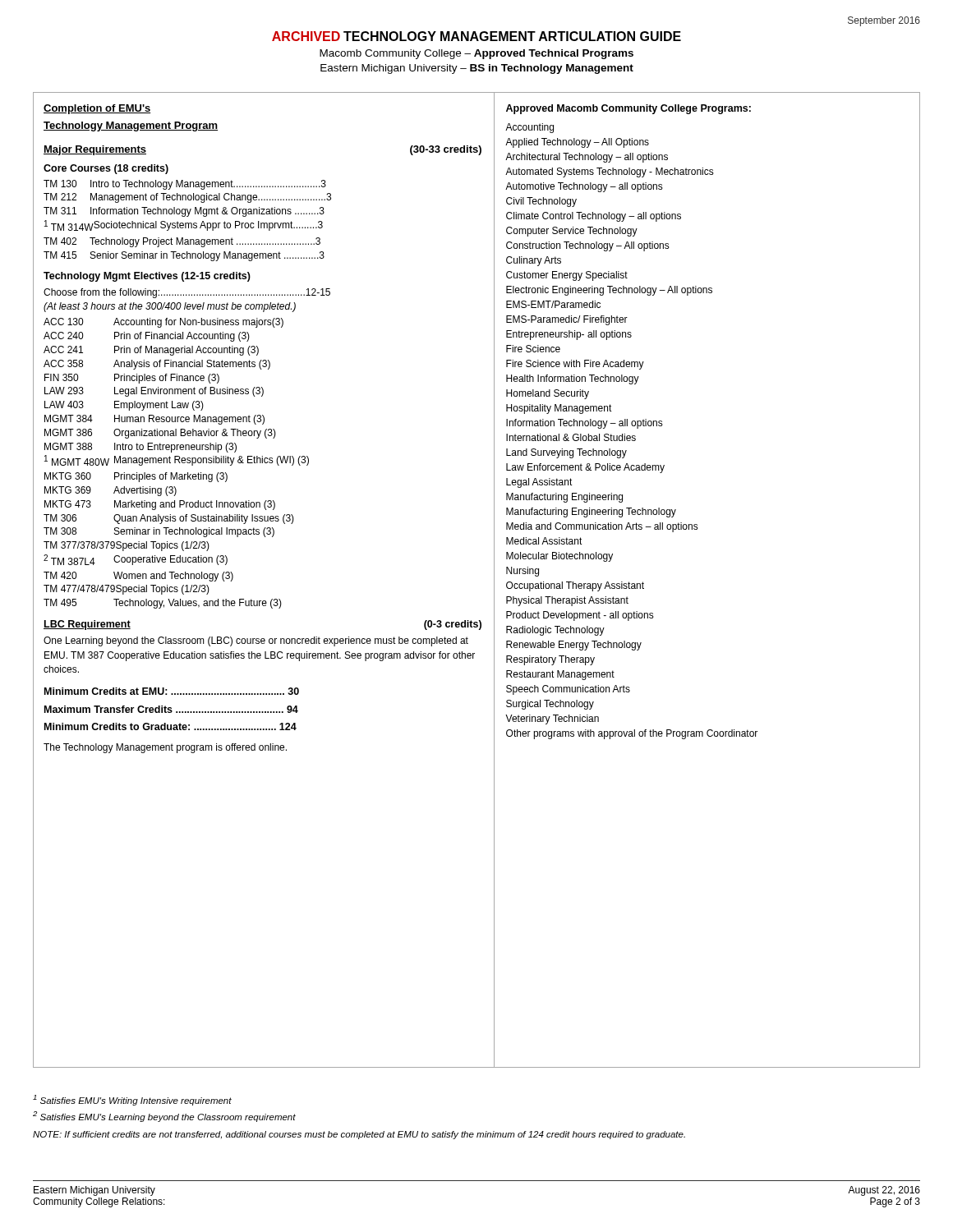Find "Occupational Therapy Assistant" on this page
The height and width of the screenshot is (1232, 953).
coord(575,586)
